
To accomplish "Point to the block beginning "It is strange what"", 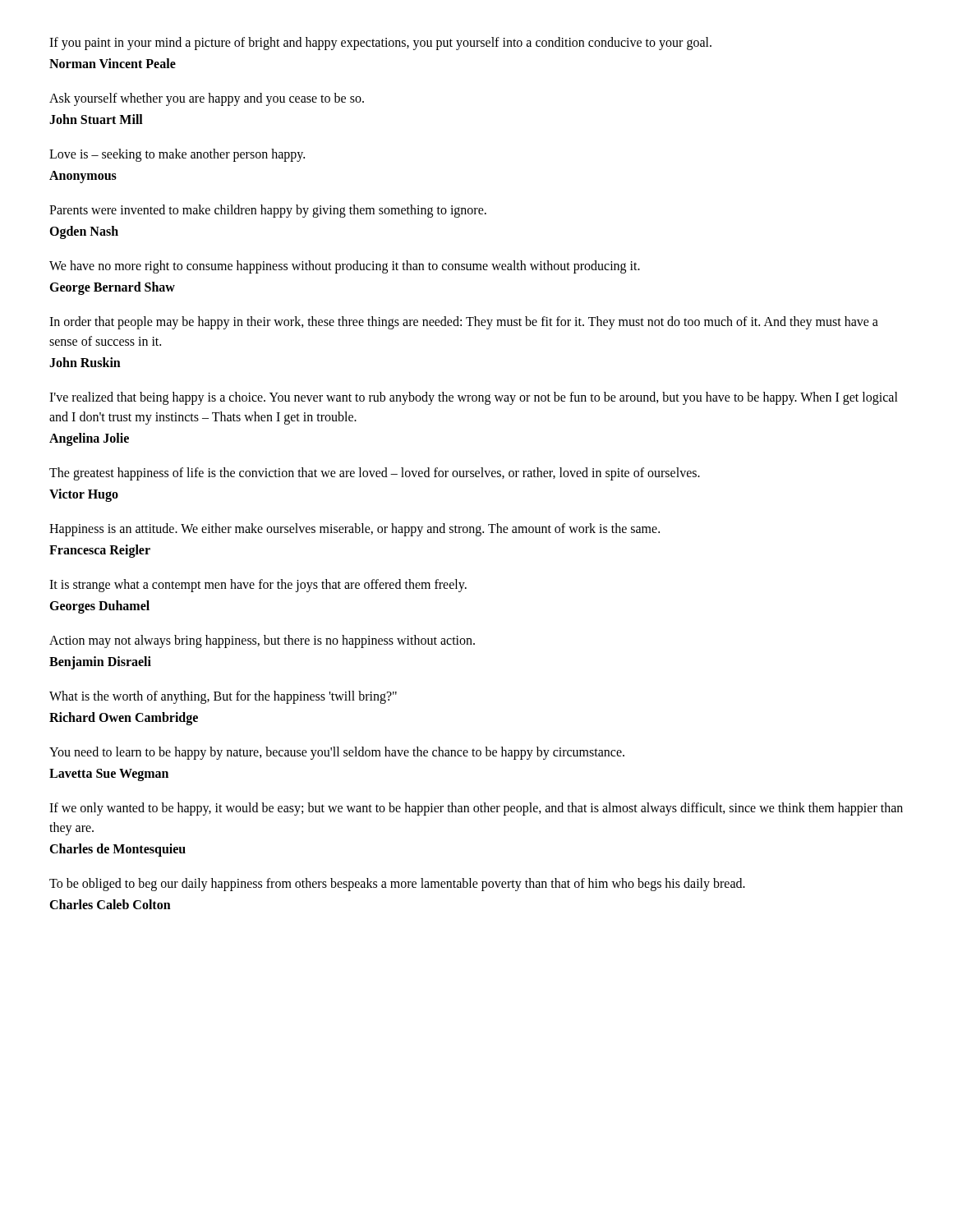I will tap(258, 586).
